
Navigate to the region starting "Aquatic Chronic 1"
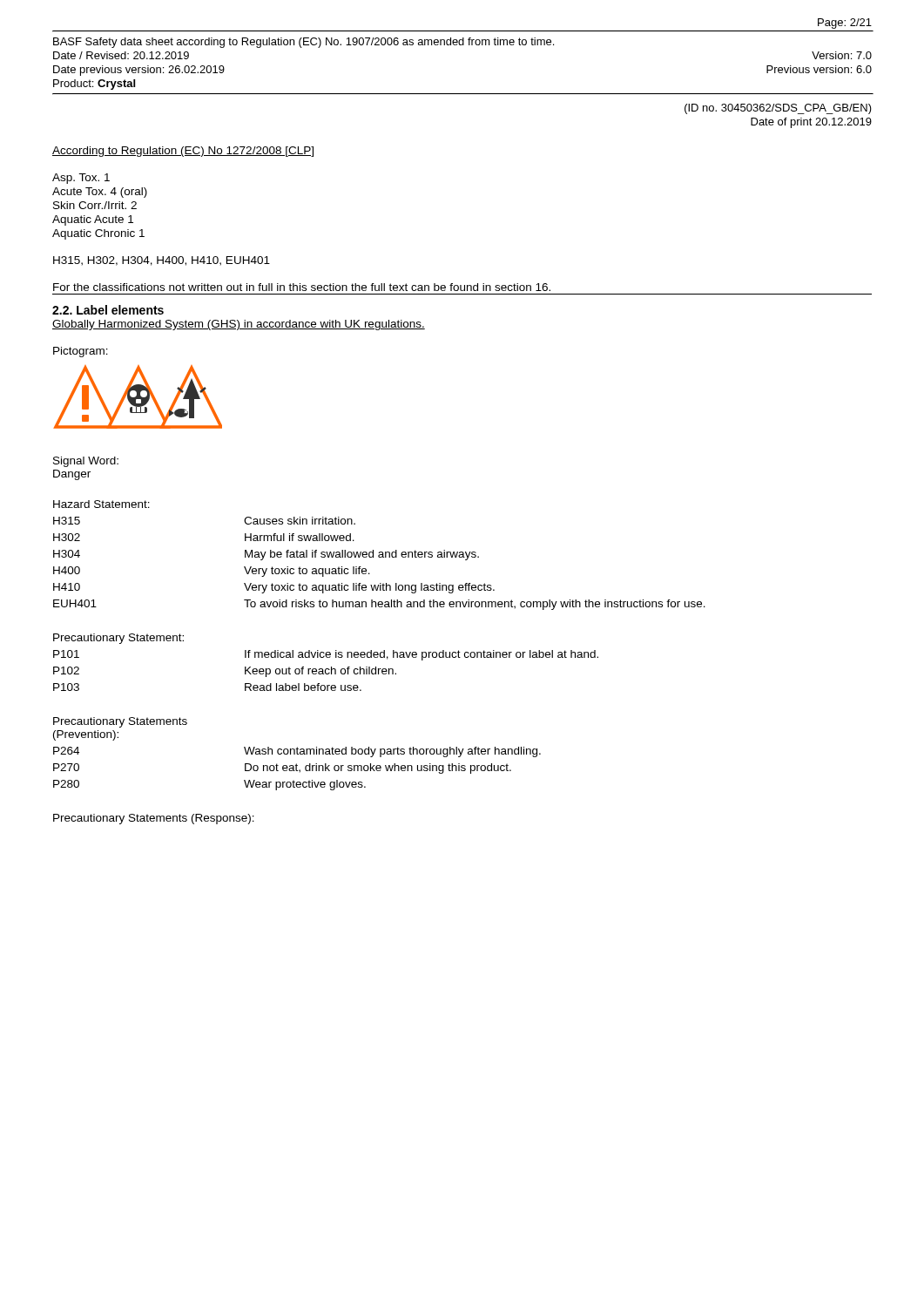click(x=99, y=233)
